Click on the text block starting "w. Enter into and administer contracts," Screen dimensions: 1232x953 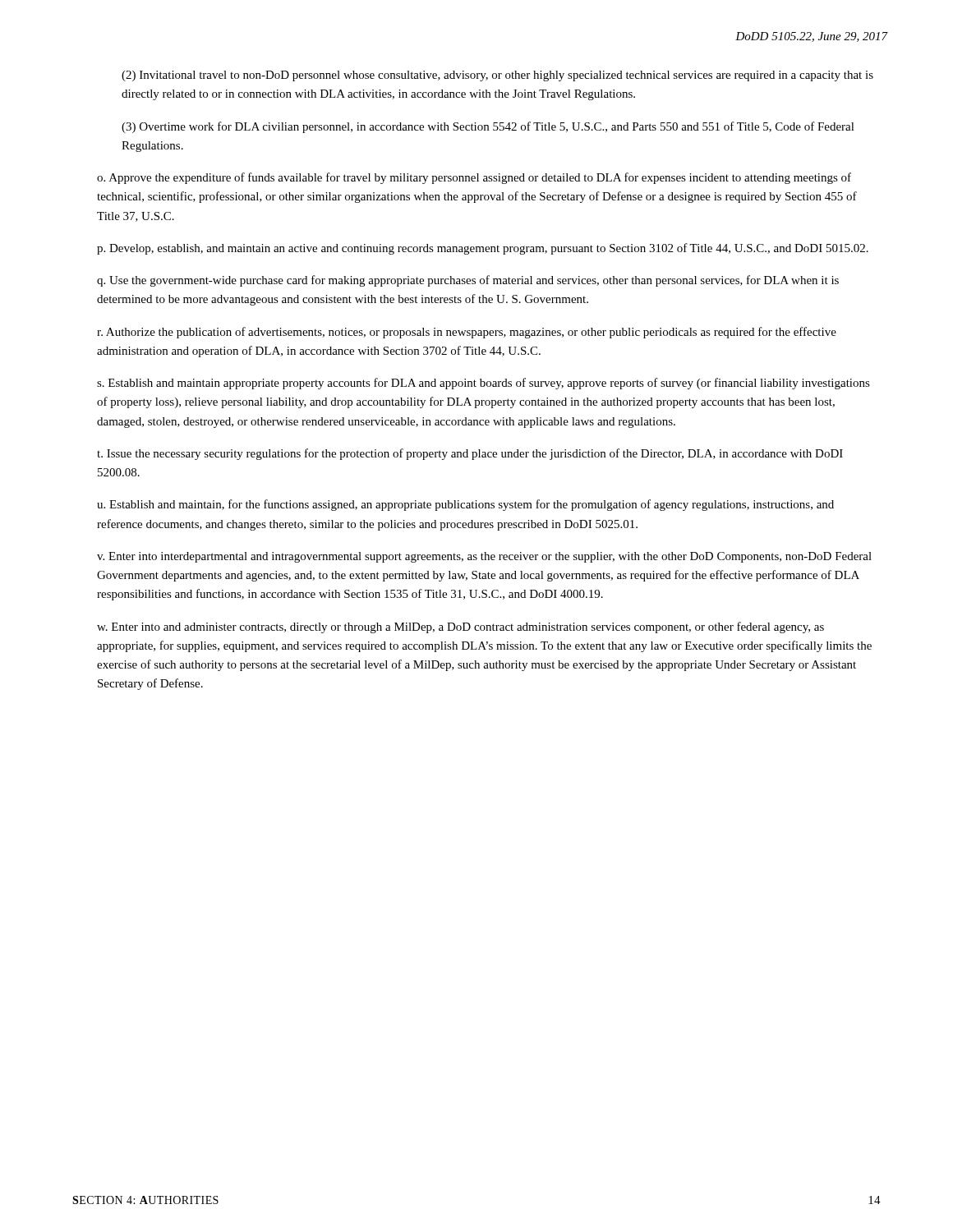click(x=484, y=655)
